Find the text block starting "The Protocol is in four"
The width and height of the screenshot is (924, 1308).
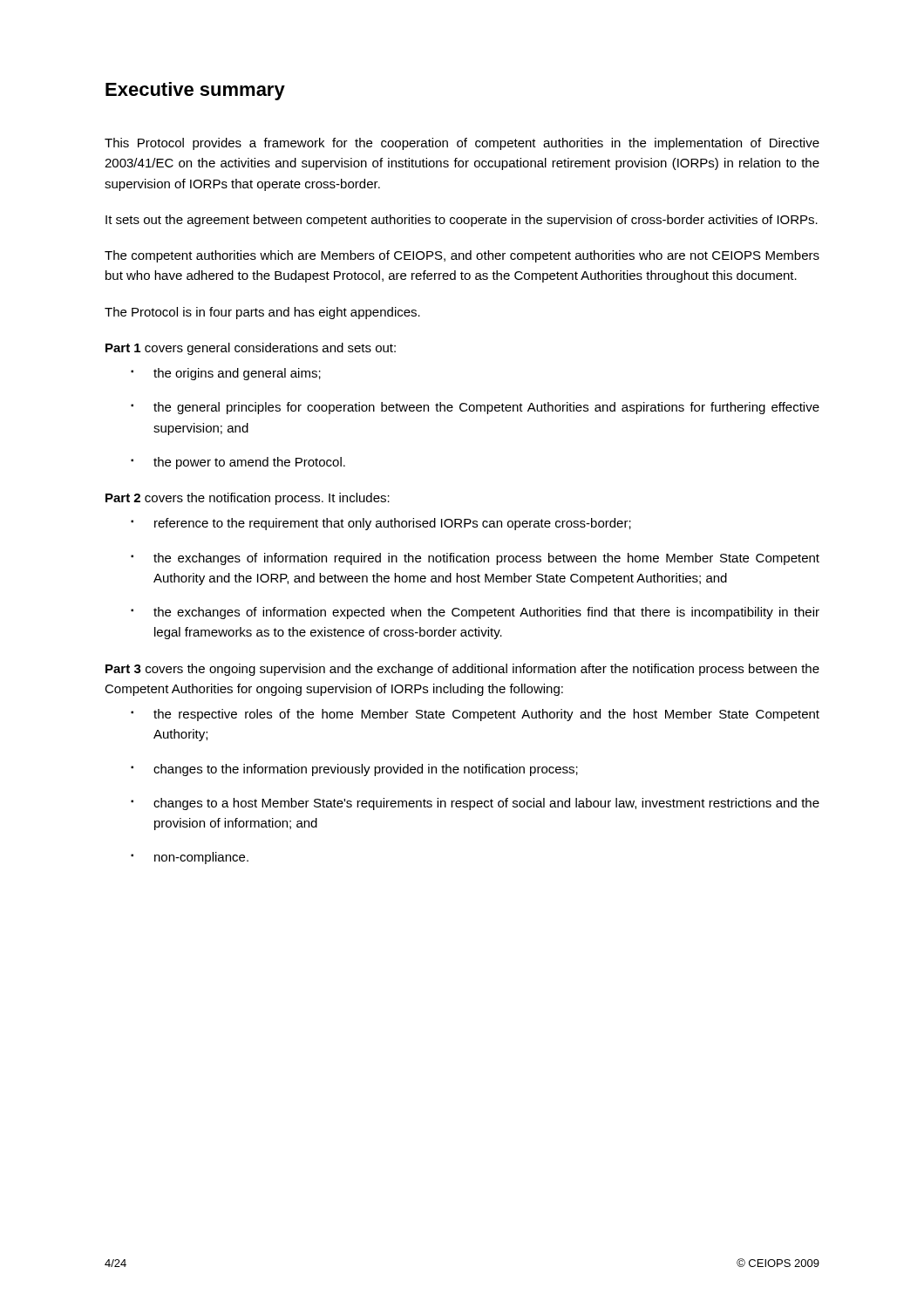point(263,311)
